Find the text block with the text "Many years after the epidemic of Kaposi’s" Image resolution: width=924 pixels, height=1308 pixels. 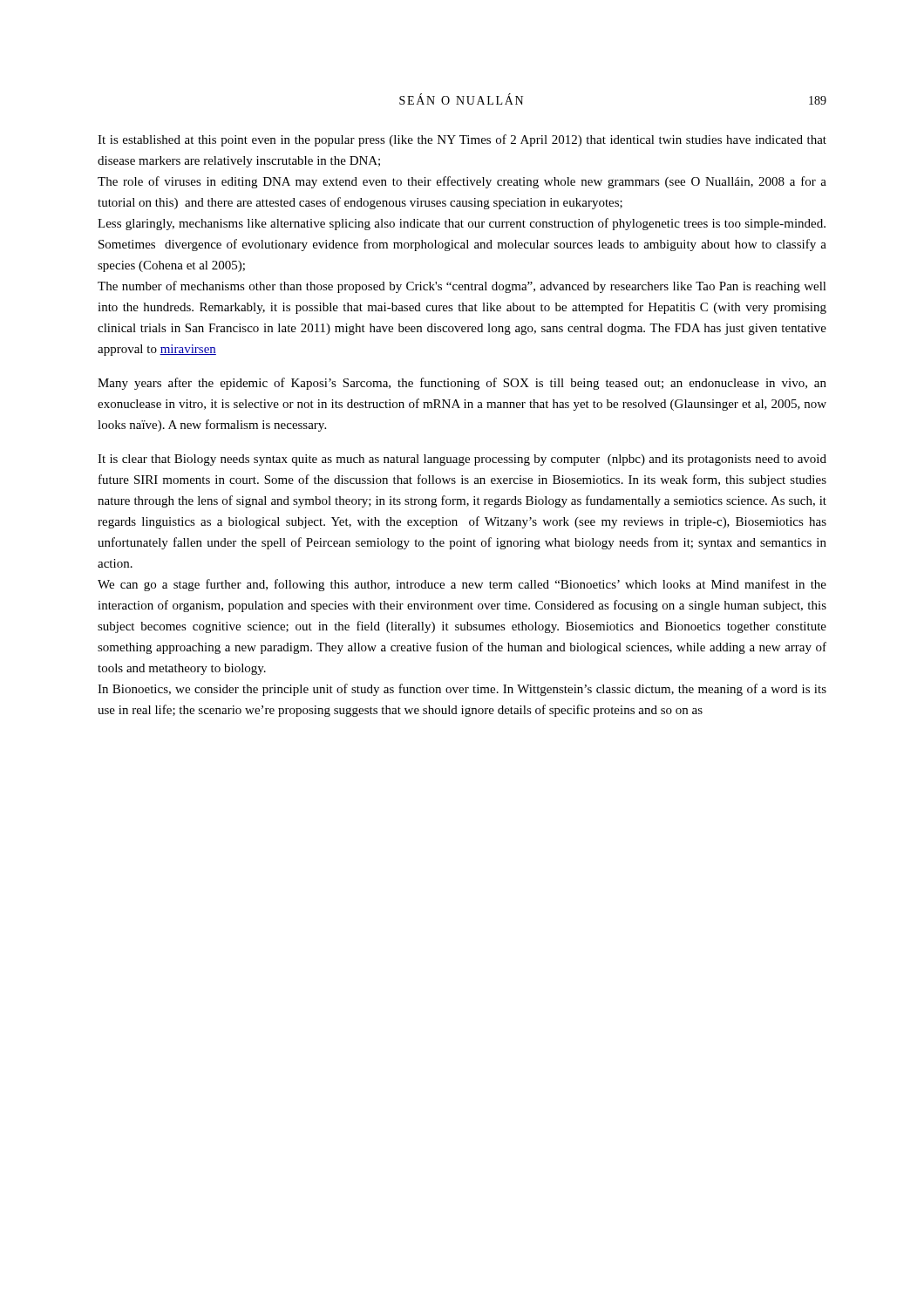coord(462,404)
